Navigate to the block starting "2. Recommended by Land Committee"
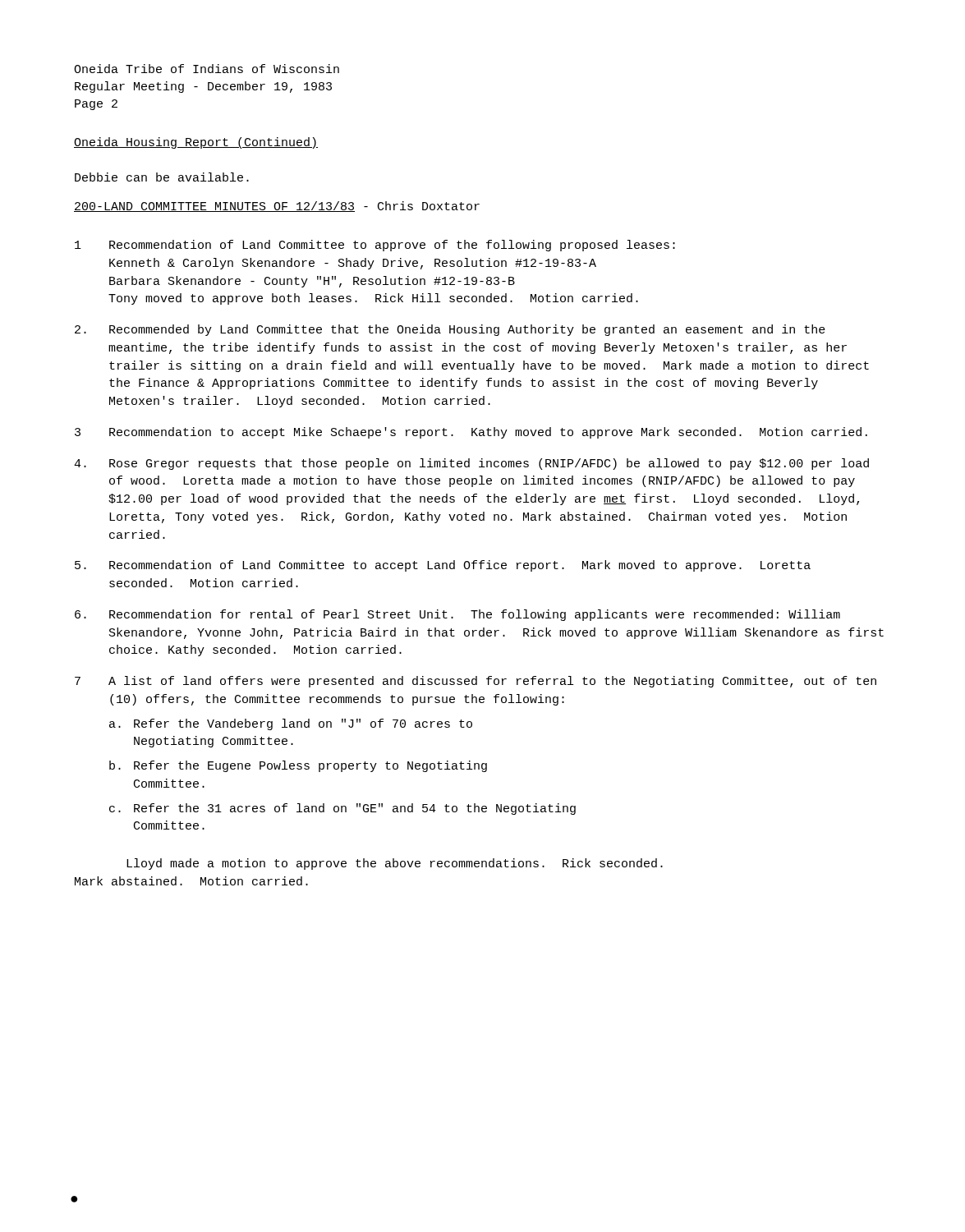 pyautogui.click(x=482, y=367)
